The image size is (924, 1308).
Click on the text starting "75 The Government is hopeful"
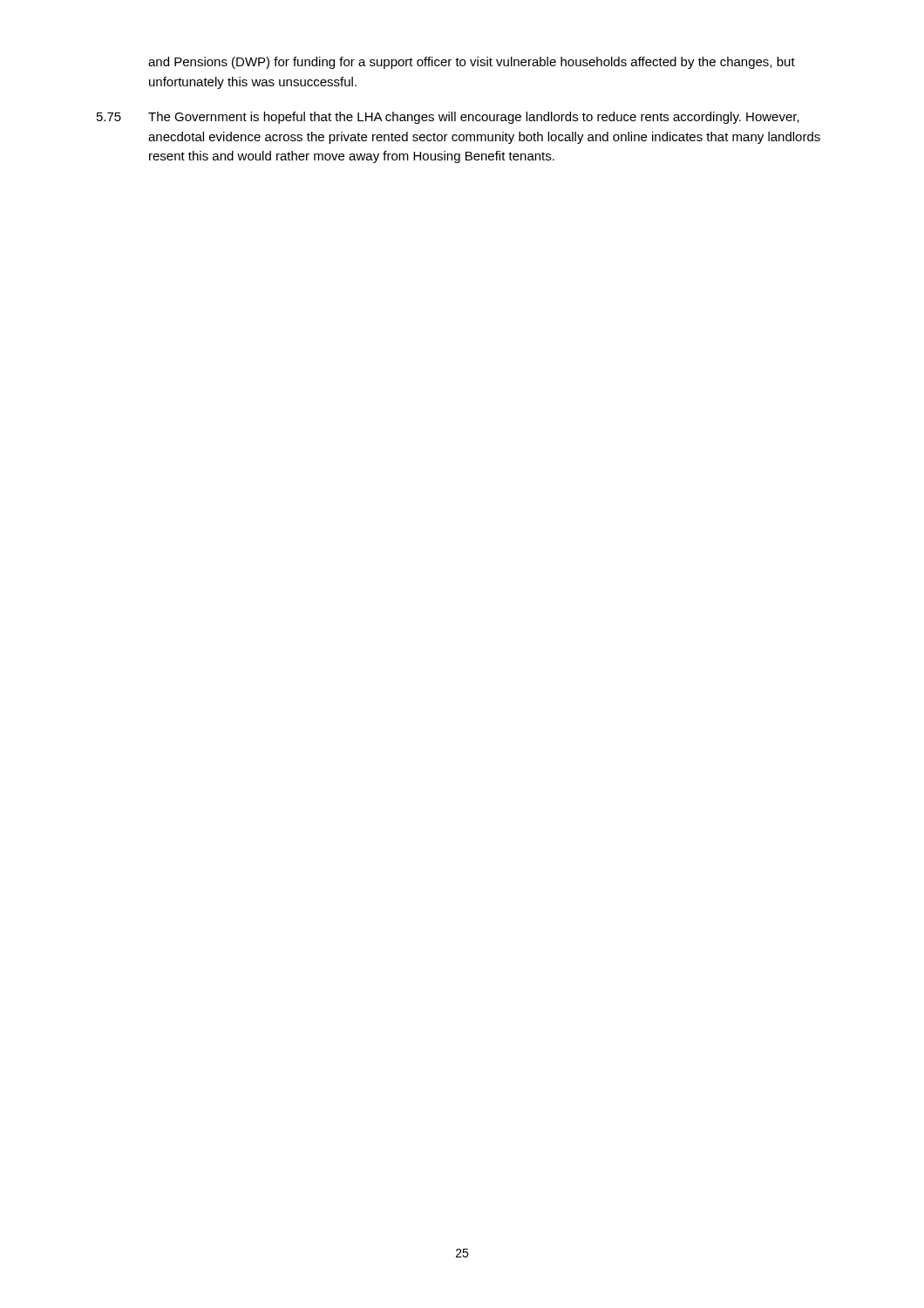click(x=471, y=137)
